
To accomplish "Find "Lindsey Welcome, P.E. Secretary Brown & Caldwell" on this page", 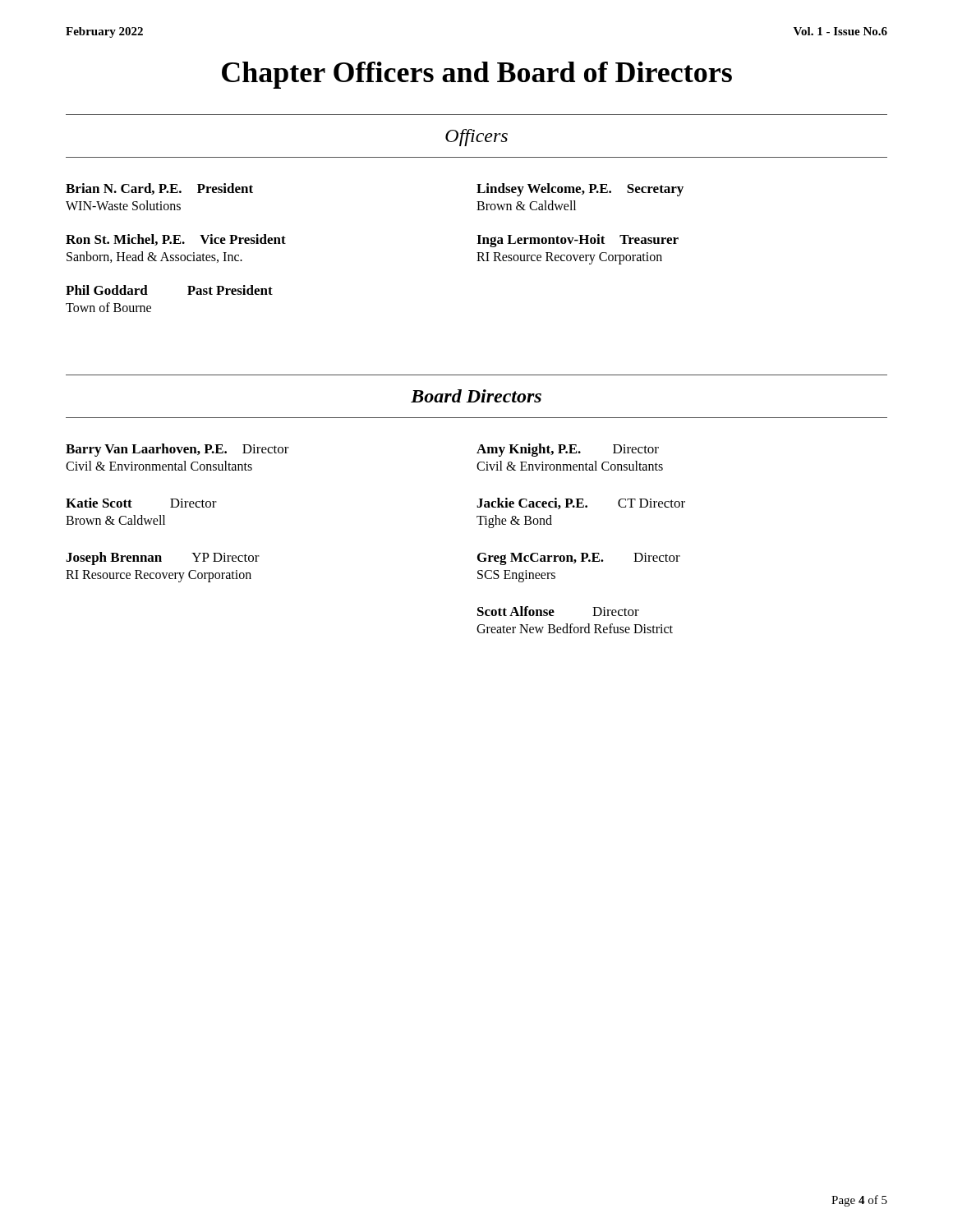I will pyautogui.click(x=682, y=197).
